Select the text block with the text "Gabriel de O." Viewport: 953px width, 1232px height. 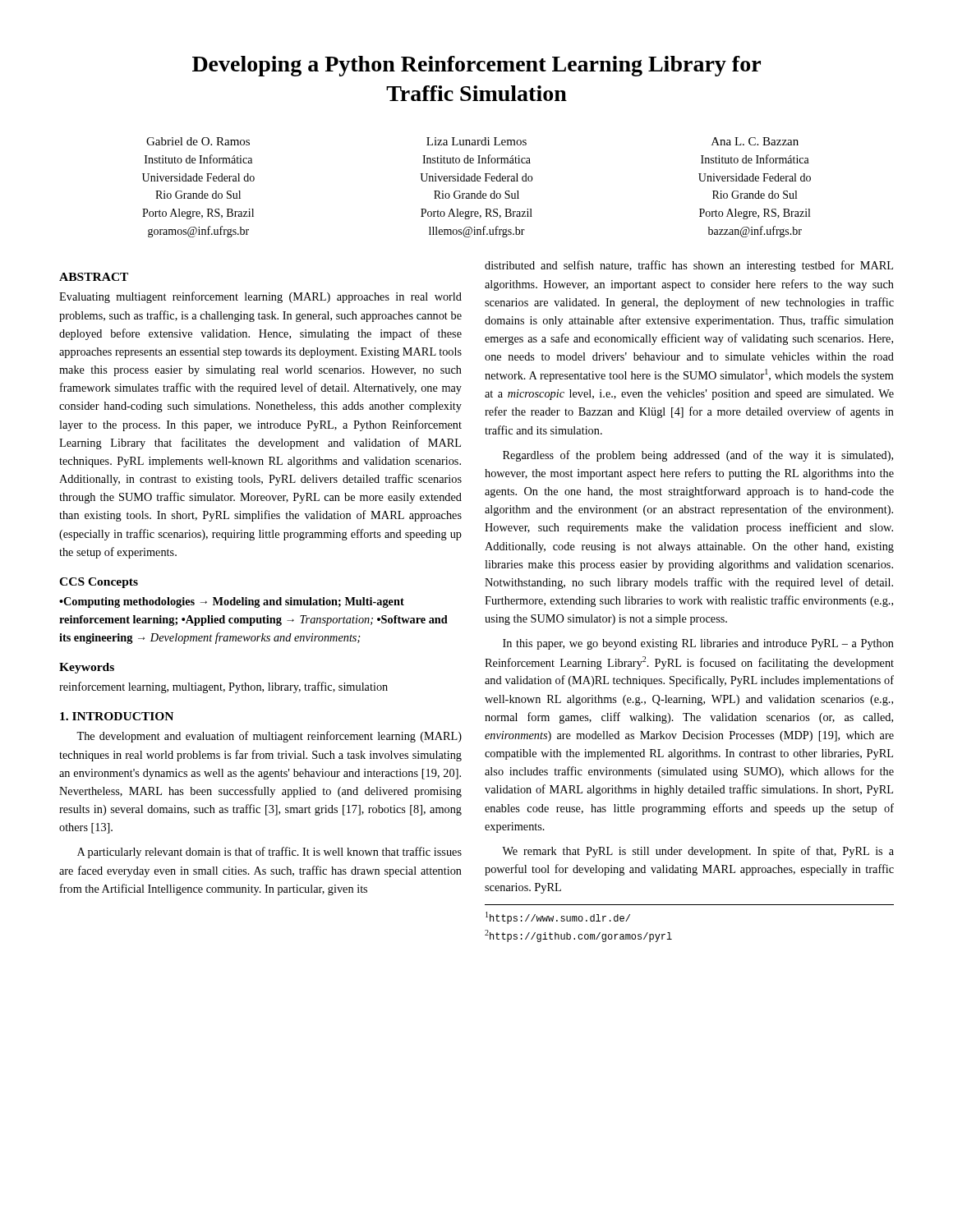coord(198,185)
